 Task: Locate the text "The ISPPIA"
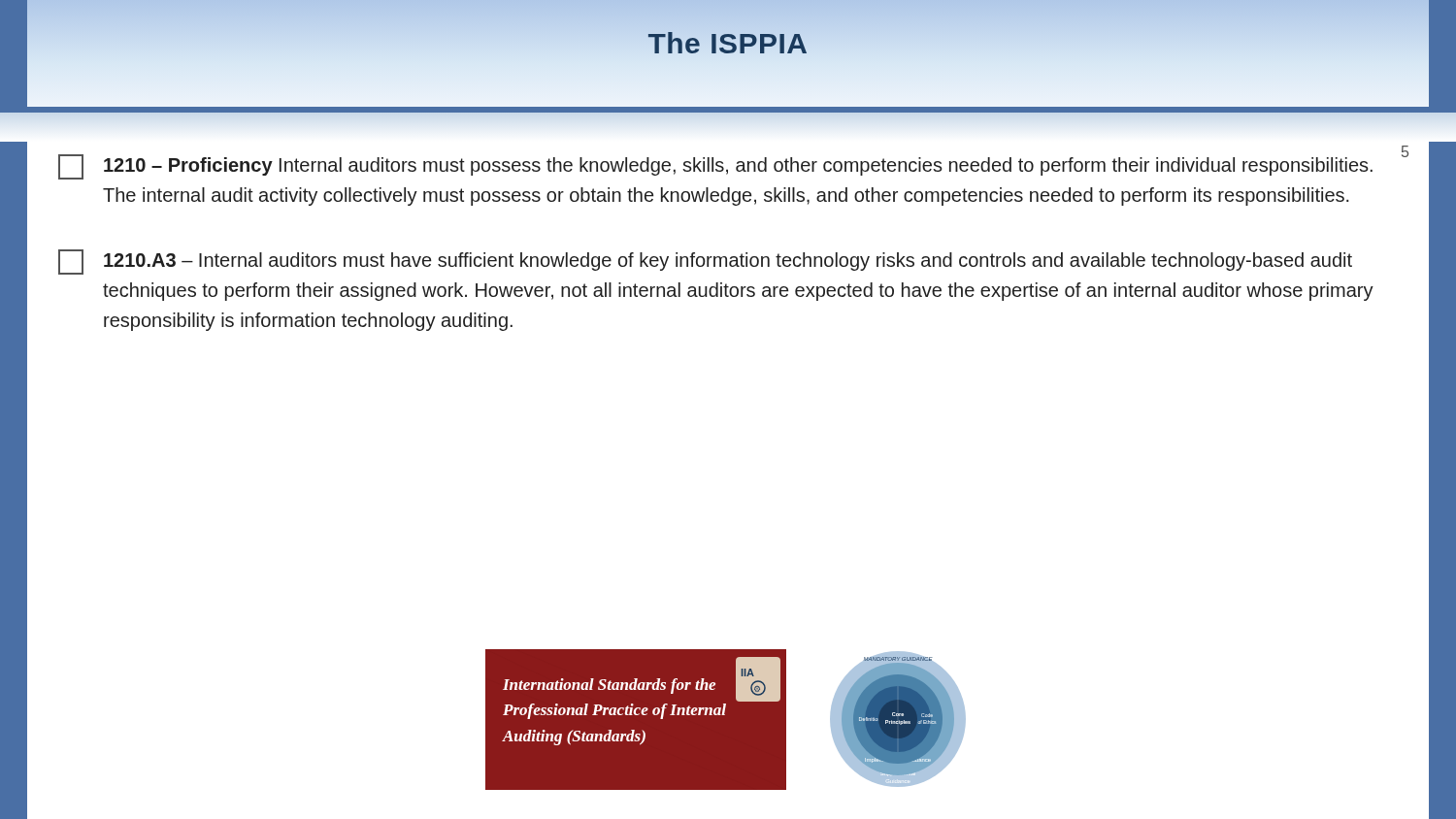click(728, 43)
